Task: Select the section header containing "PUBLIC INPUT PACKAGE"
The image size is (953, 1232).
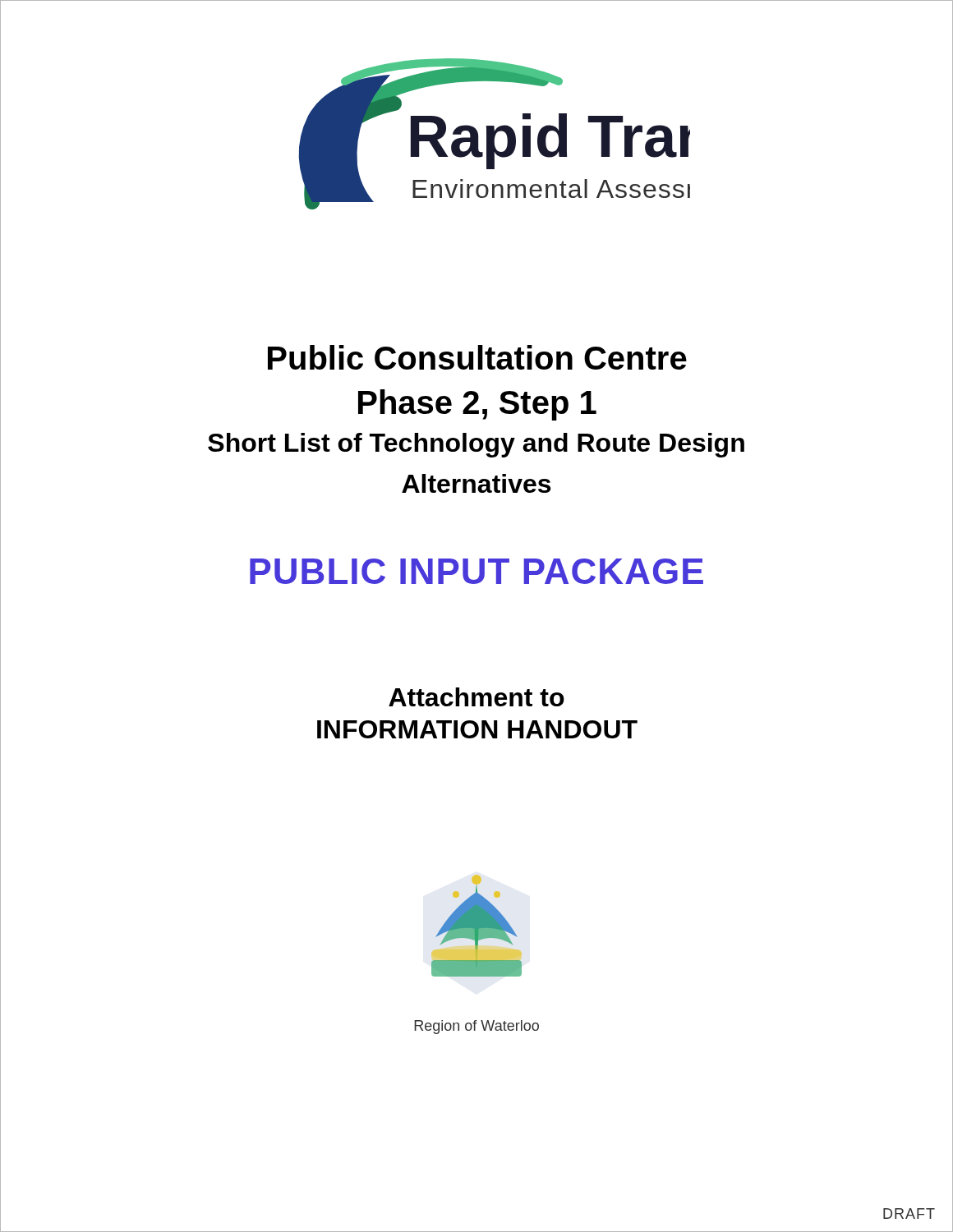Action: pos(476,572)
